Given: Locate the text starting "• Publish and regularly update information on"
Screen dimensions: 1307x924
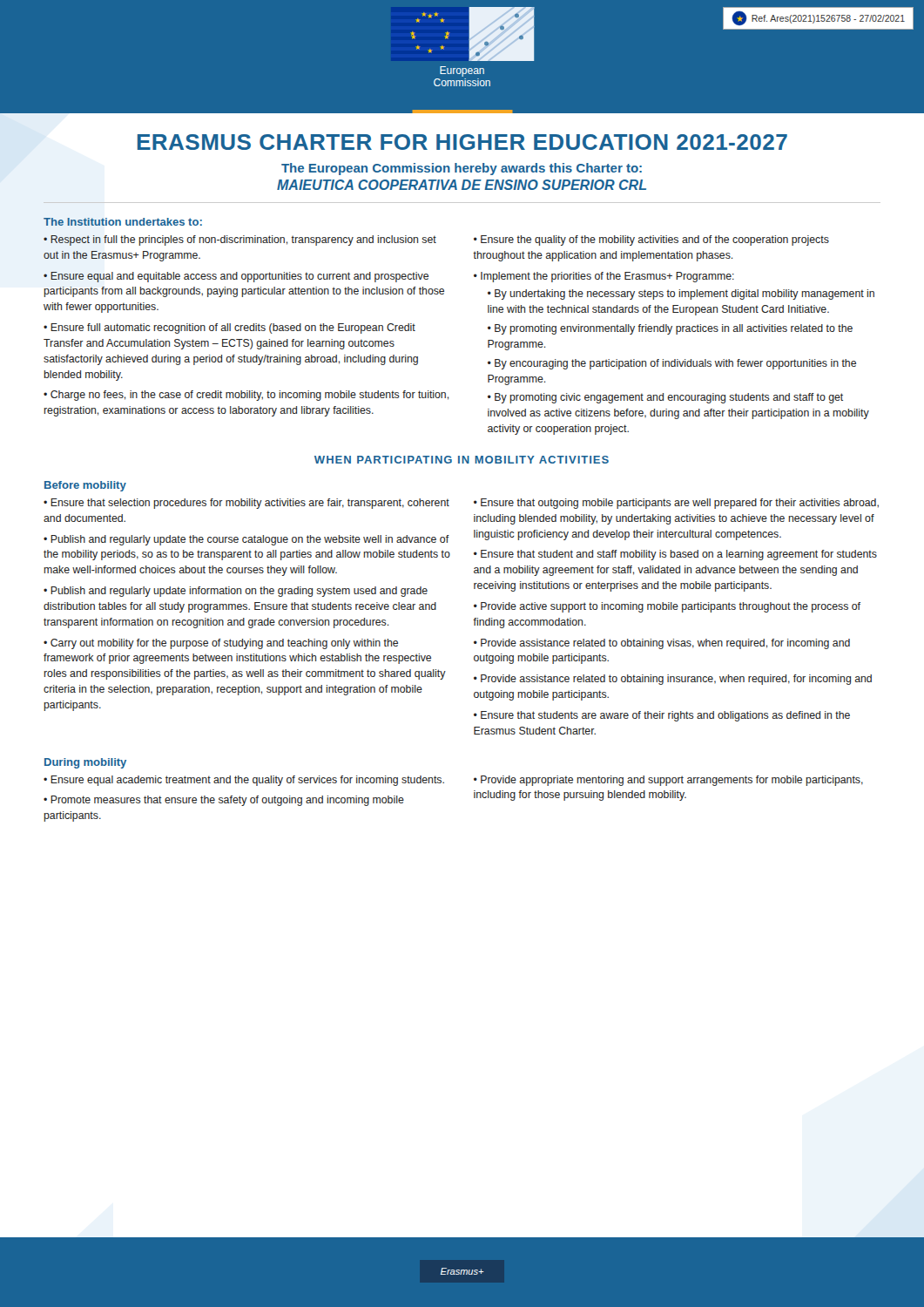Looking at the screenshot, I should click(x=240, y=606).
